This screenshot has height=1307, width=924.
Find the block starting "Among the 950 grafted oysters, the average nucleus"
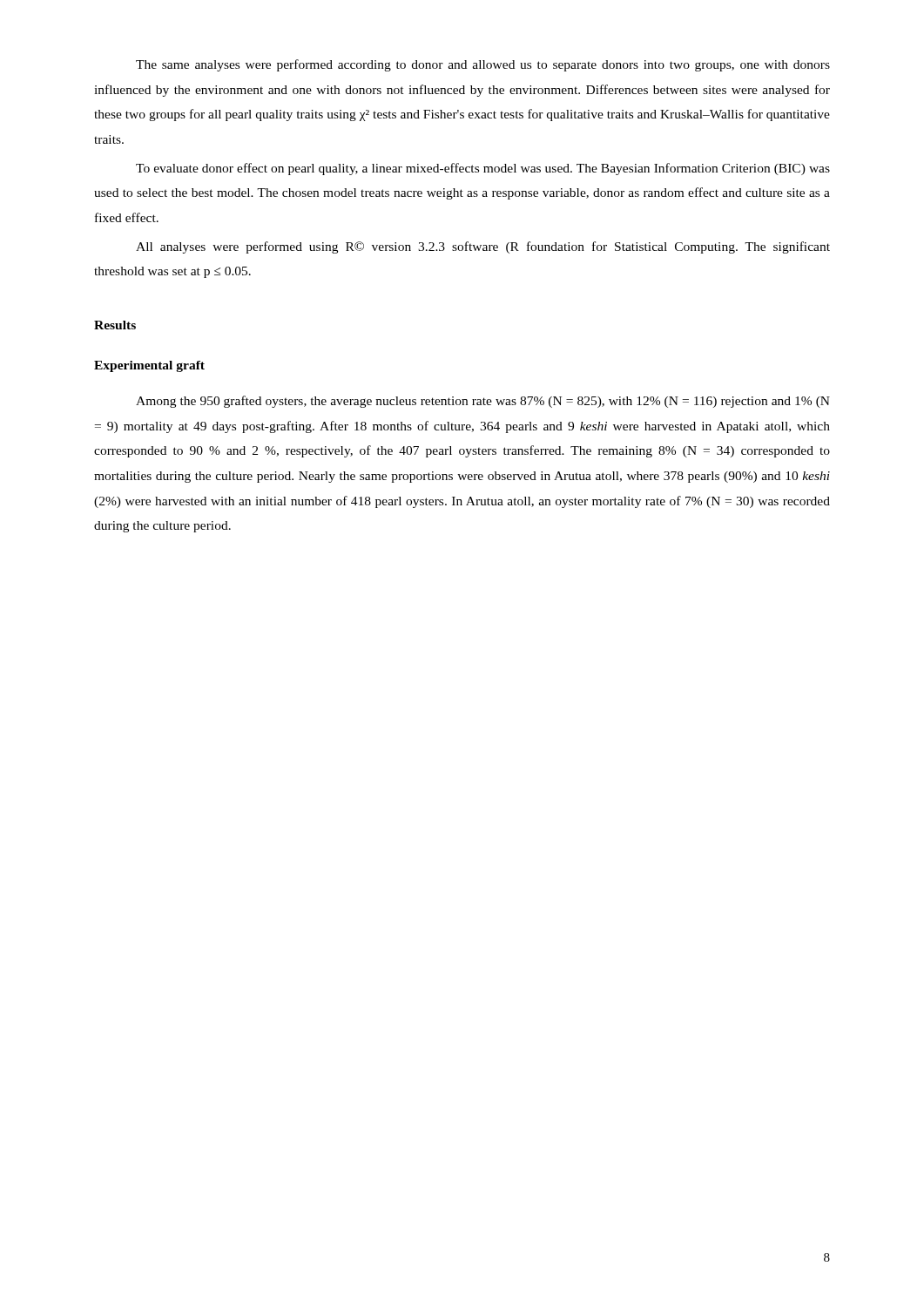pos(462,464)
